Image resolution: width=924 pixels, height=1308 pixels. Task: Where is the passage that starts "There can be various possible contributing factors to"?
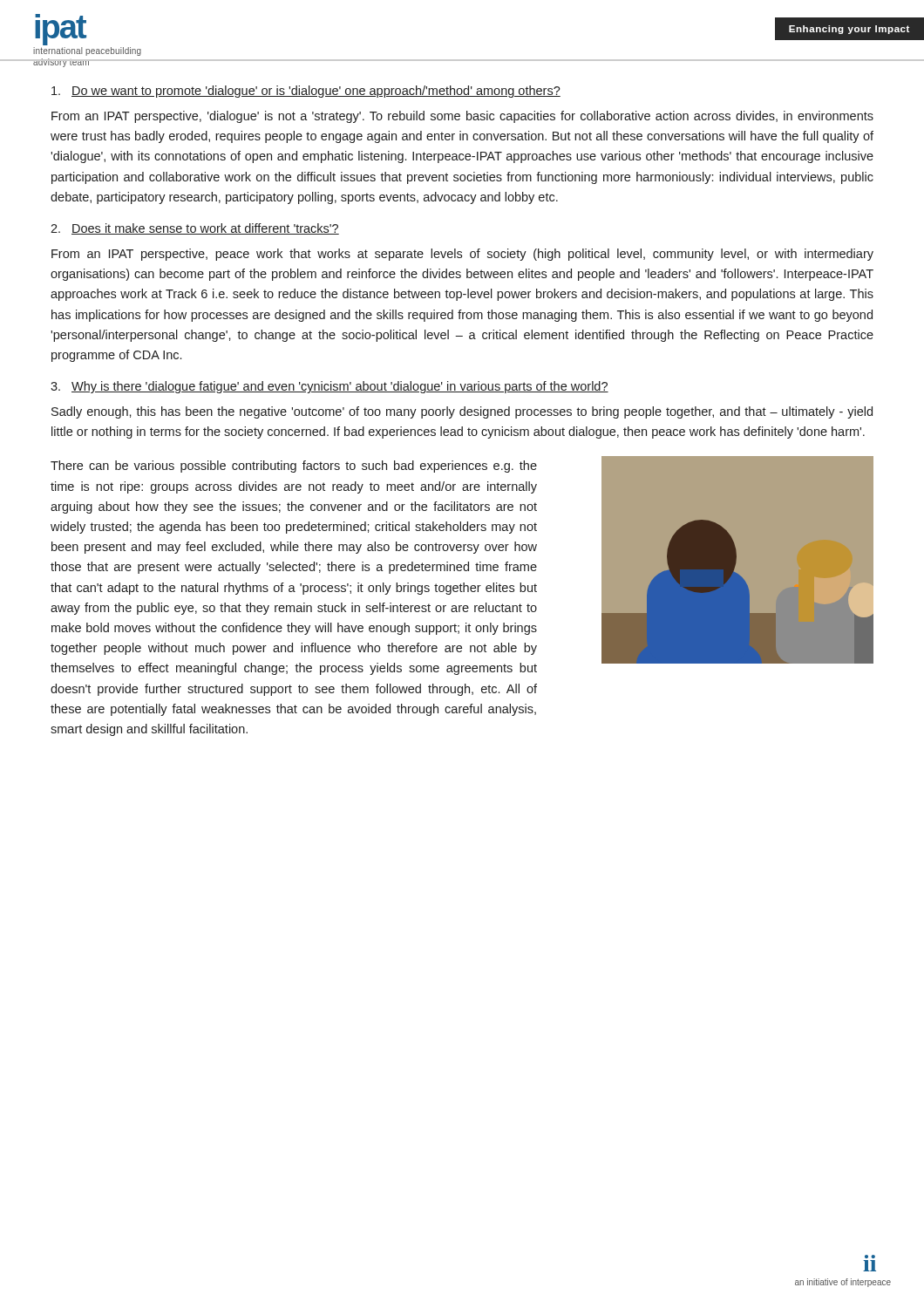294,597
